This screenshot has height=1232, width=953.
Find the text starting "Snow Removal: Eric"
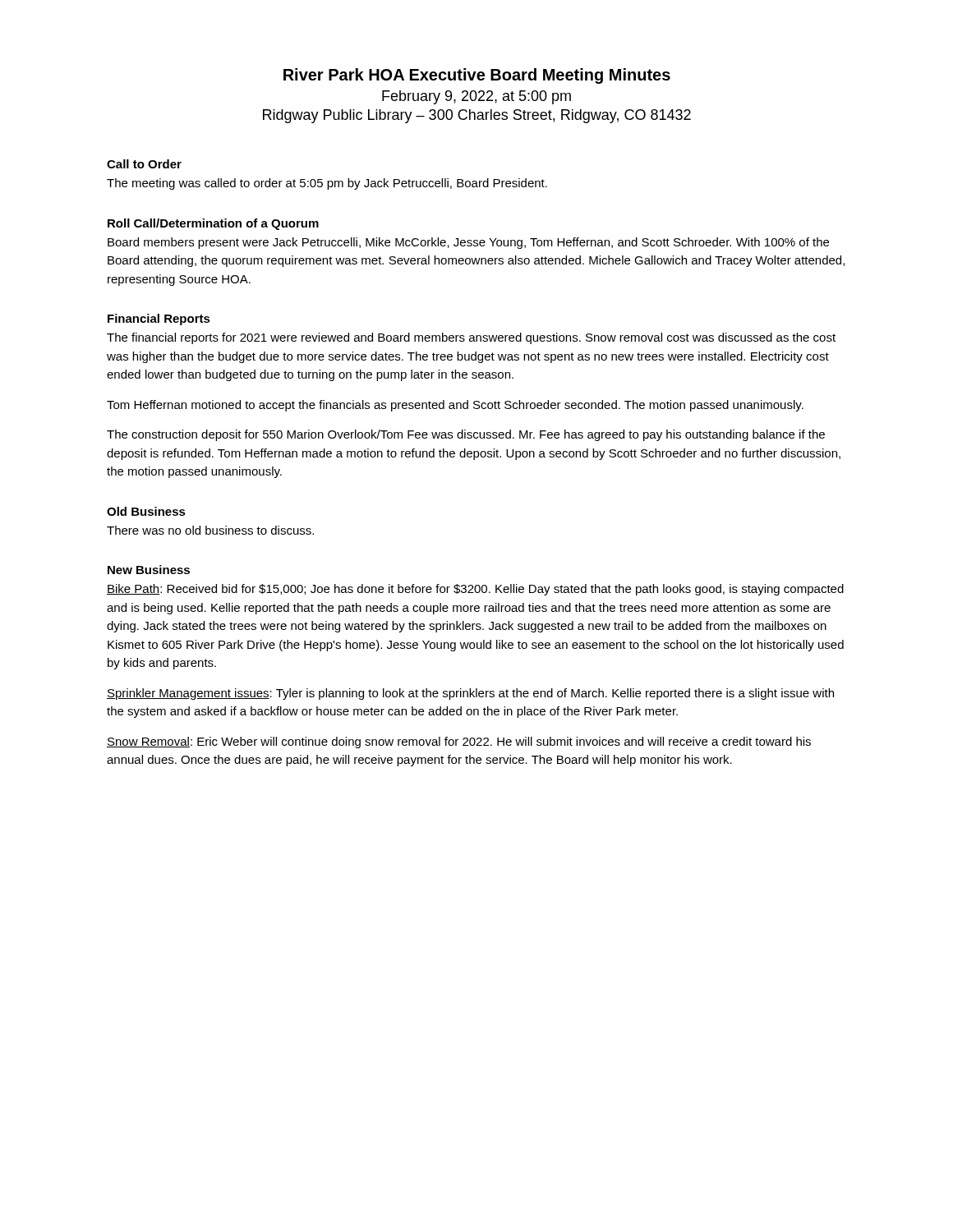[x=459, y=750]
